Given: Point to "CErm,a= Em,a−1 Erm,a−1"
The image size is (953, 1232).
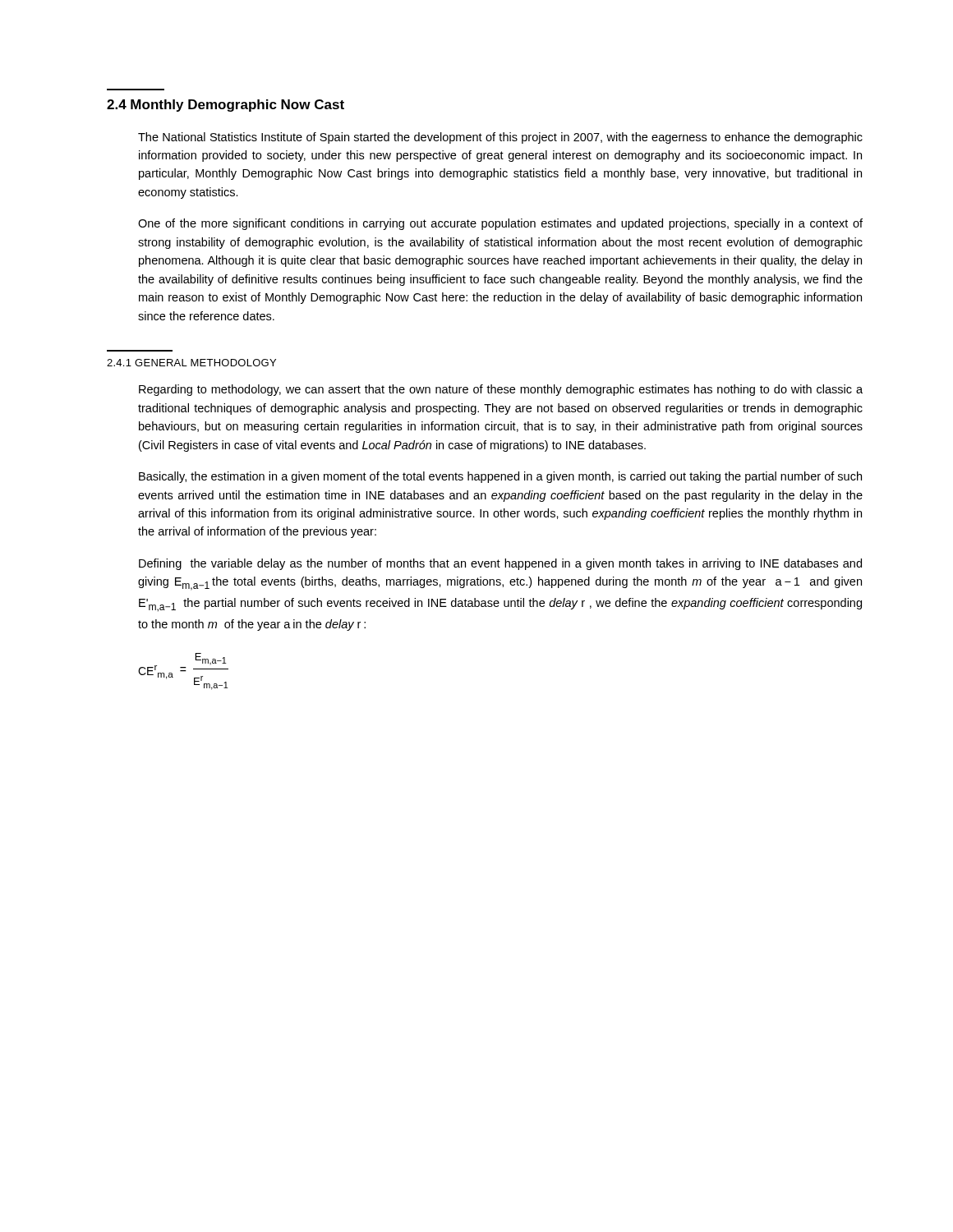Looking at the screenshot, I should point(183,670).
